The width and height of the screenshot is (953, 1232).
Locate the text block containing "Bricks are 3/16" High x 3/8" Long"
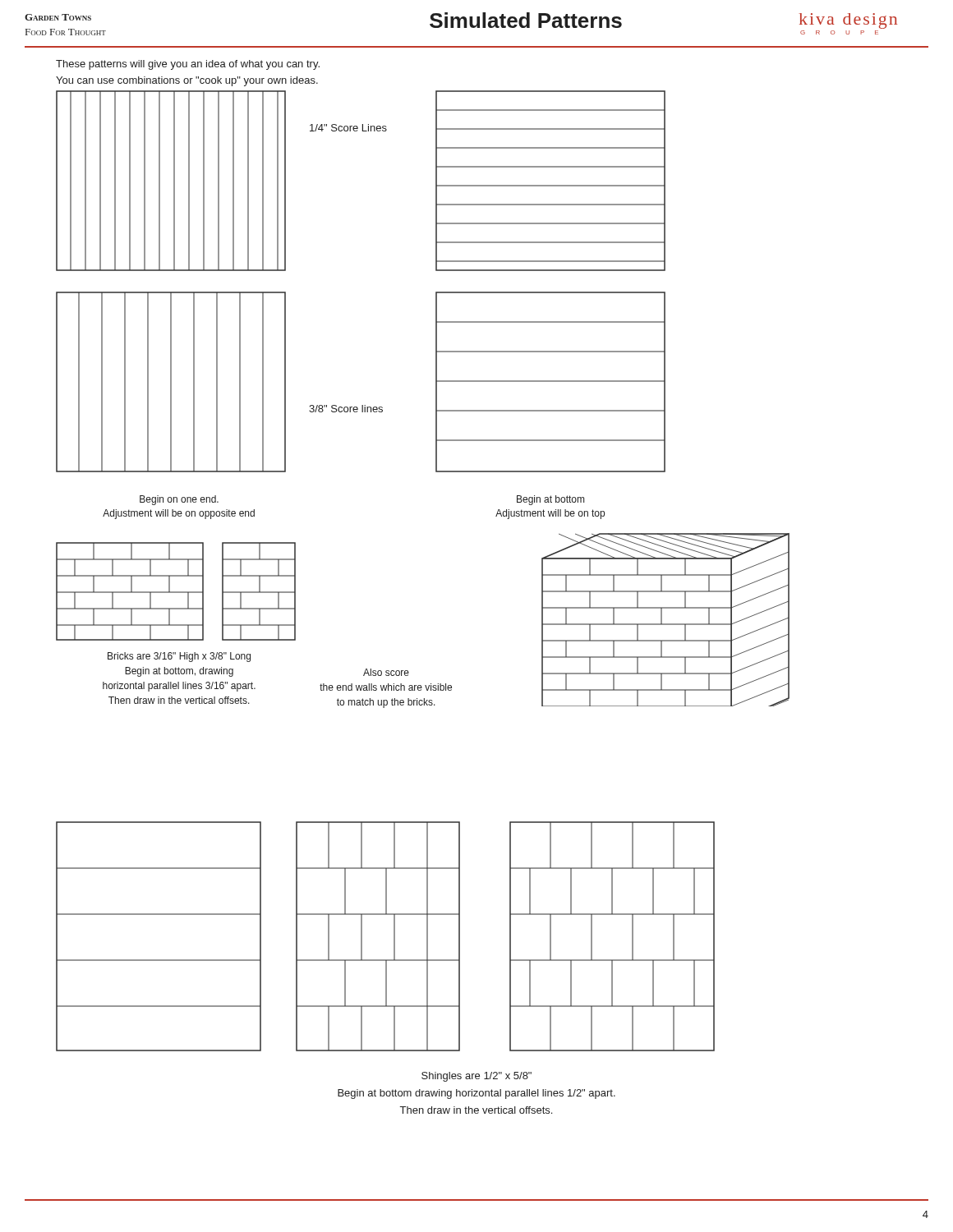pyautogui.click(x=179, y=678)
